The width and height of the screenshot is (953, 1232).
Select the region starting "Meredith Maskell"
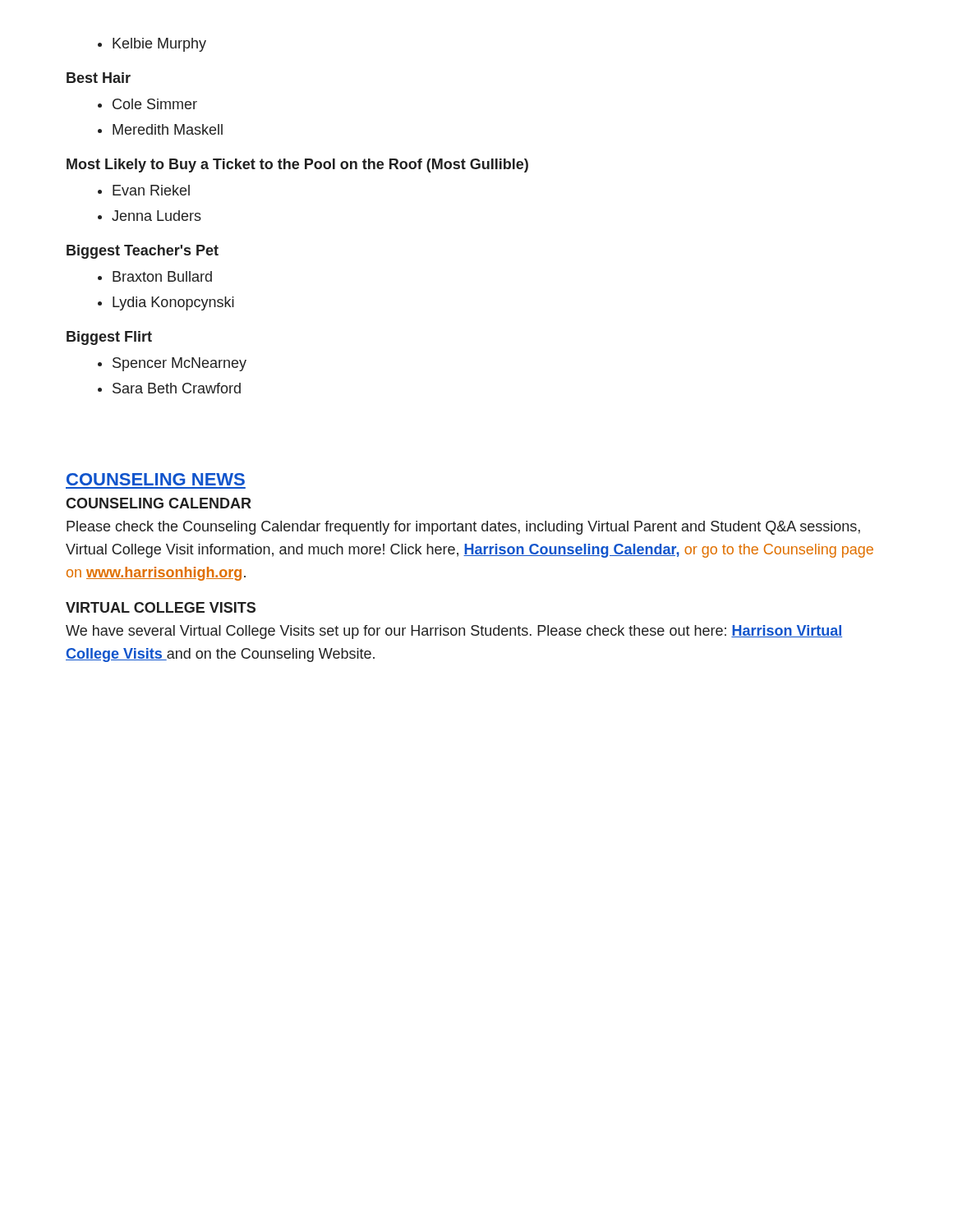tap(168, 129)
